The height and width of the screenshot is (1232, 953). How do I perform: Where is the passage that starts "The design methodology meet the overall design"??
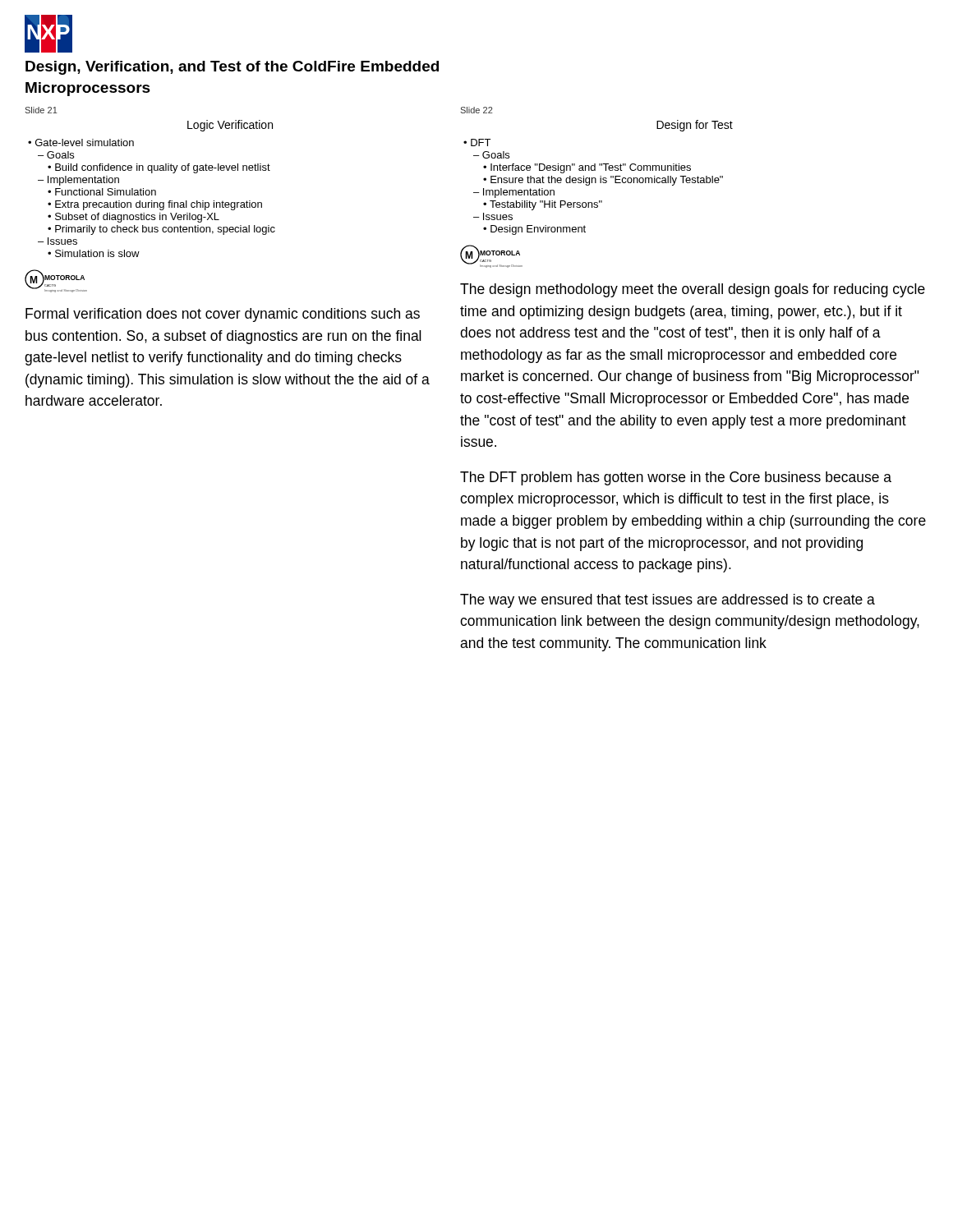693,366
